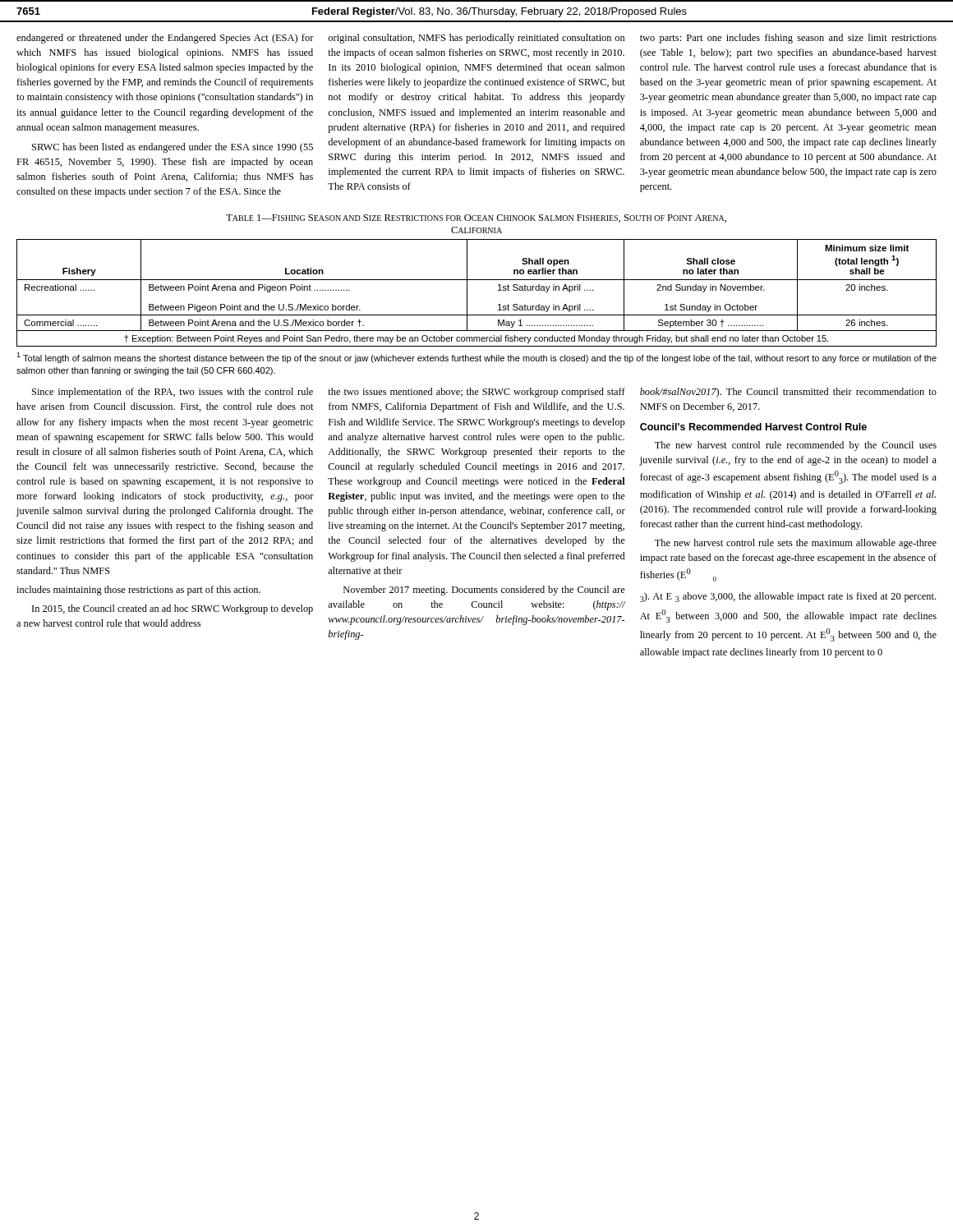Viewport: 953px width, 1232px height.
Task: Navigate to the text starting "TABLE 1—FISHING SEASON AND SIZE RESTRICTIONS"
Action: pyautogui.click(x=476, y=224)
